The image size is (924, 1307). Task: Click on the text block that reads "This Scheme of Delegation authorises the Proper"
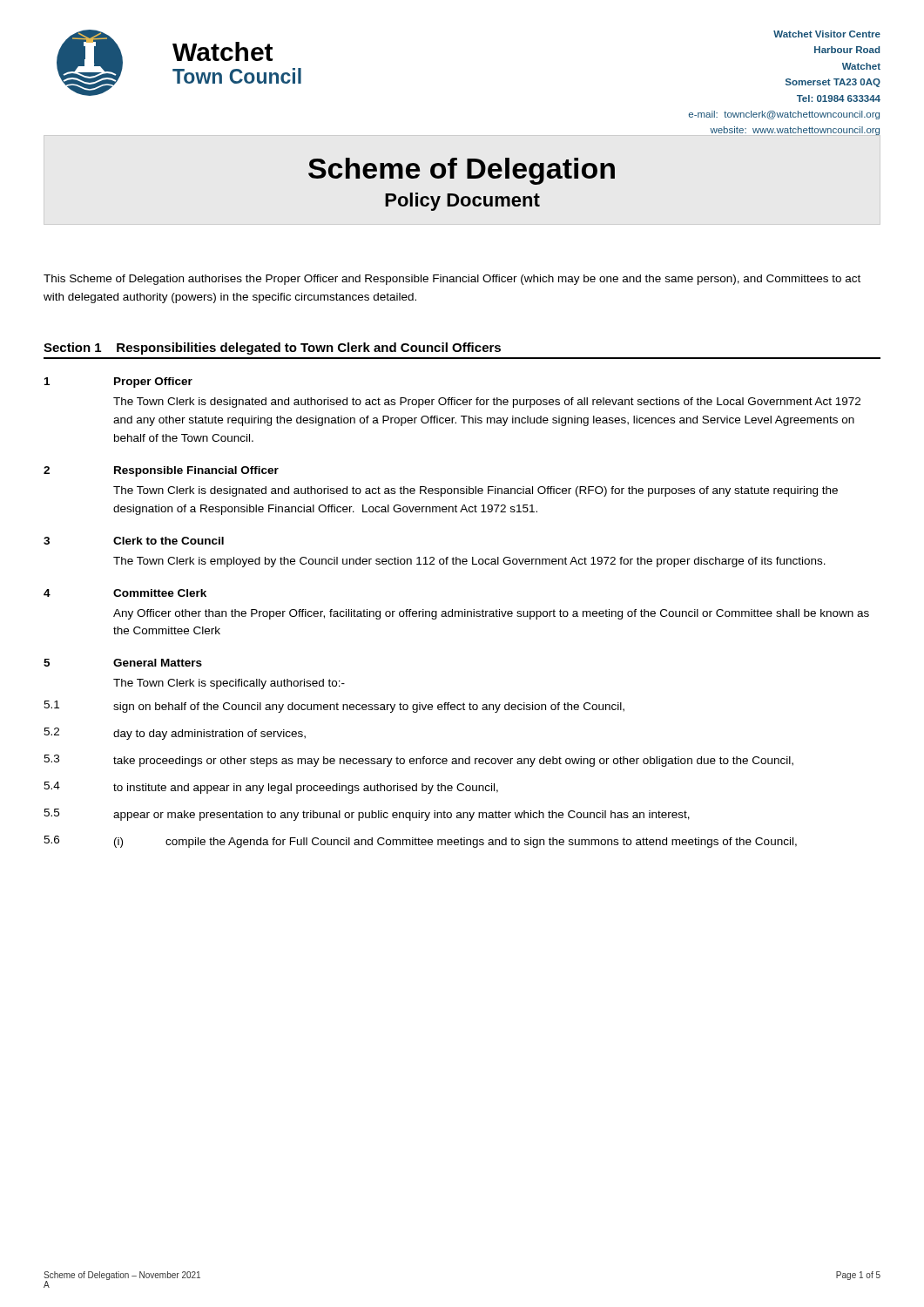click(452, 287)
